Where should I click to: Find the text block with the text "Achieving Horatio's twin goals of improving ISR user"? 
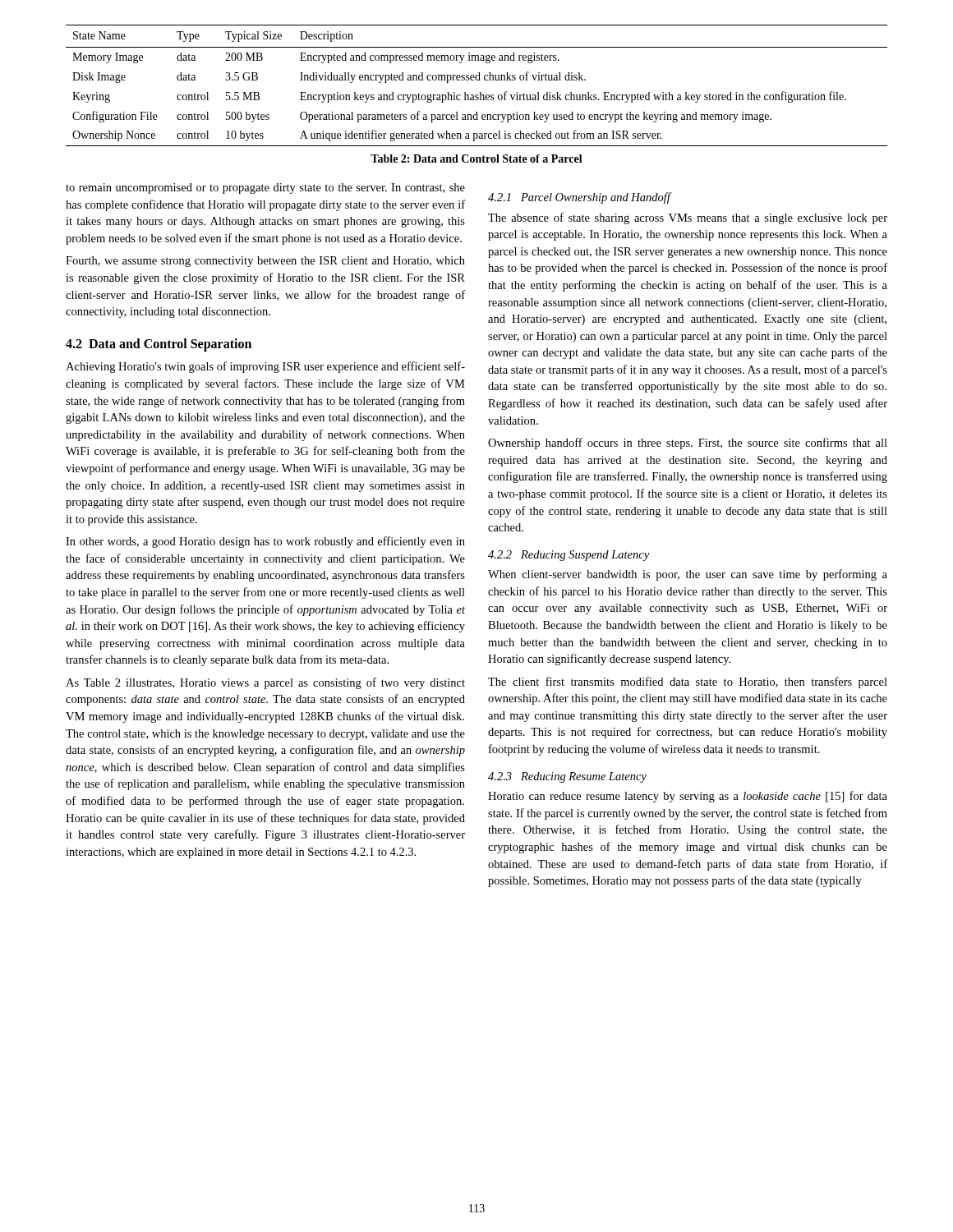[265, 609]
